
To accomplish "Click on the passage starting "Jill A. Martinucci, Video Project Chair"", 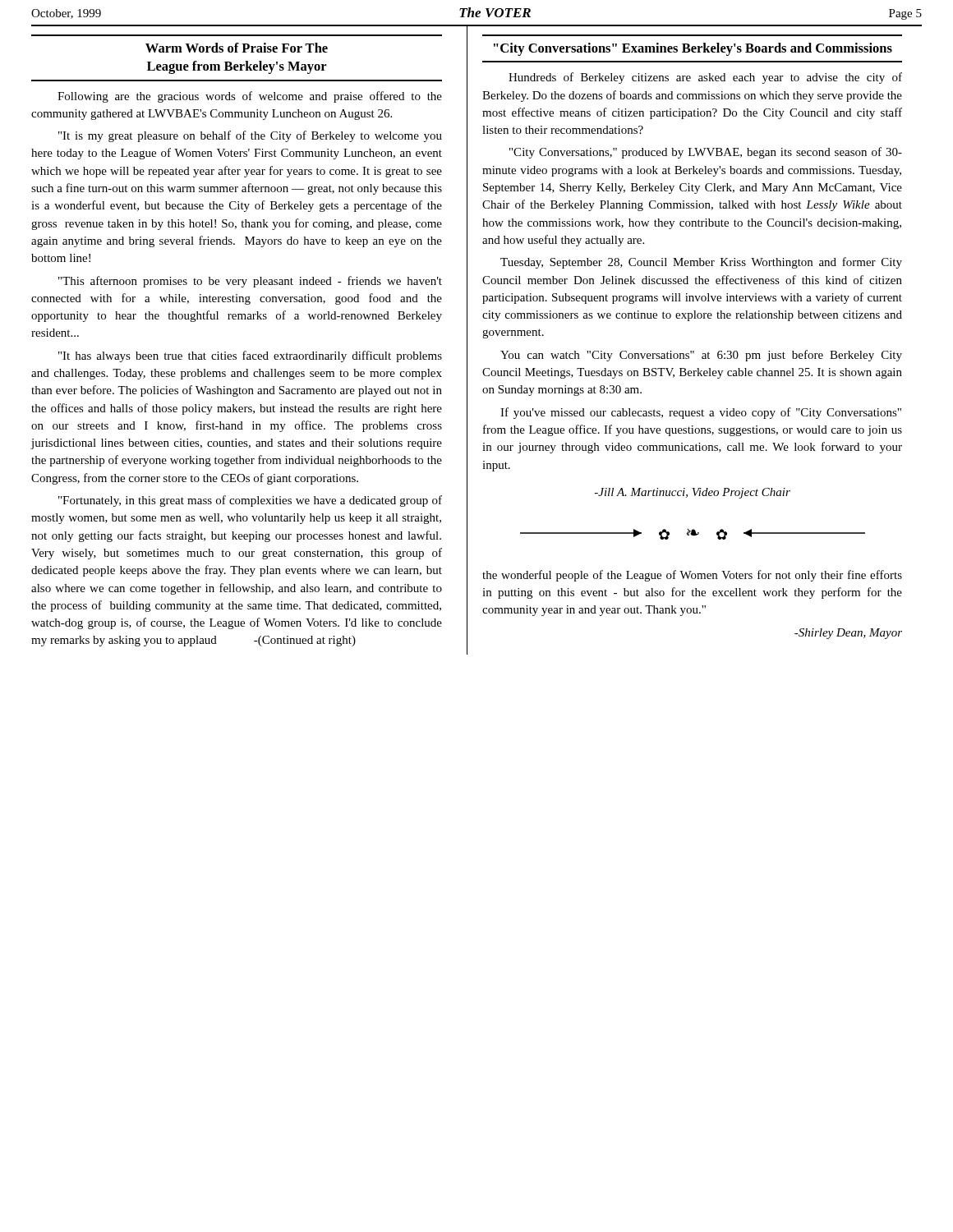I will 692,492.
